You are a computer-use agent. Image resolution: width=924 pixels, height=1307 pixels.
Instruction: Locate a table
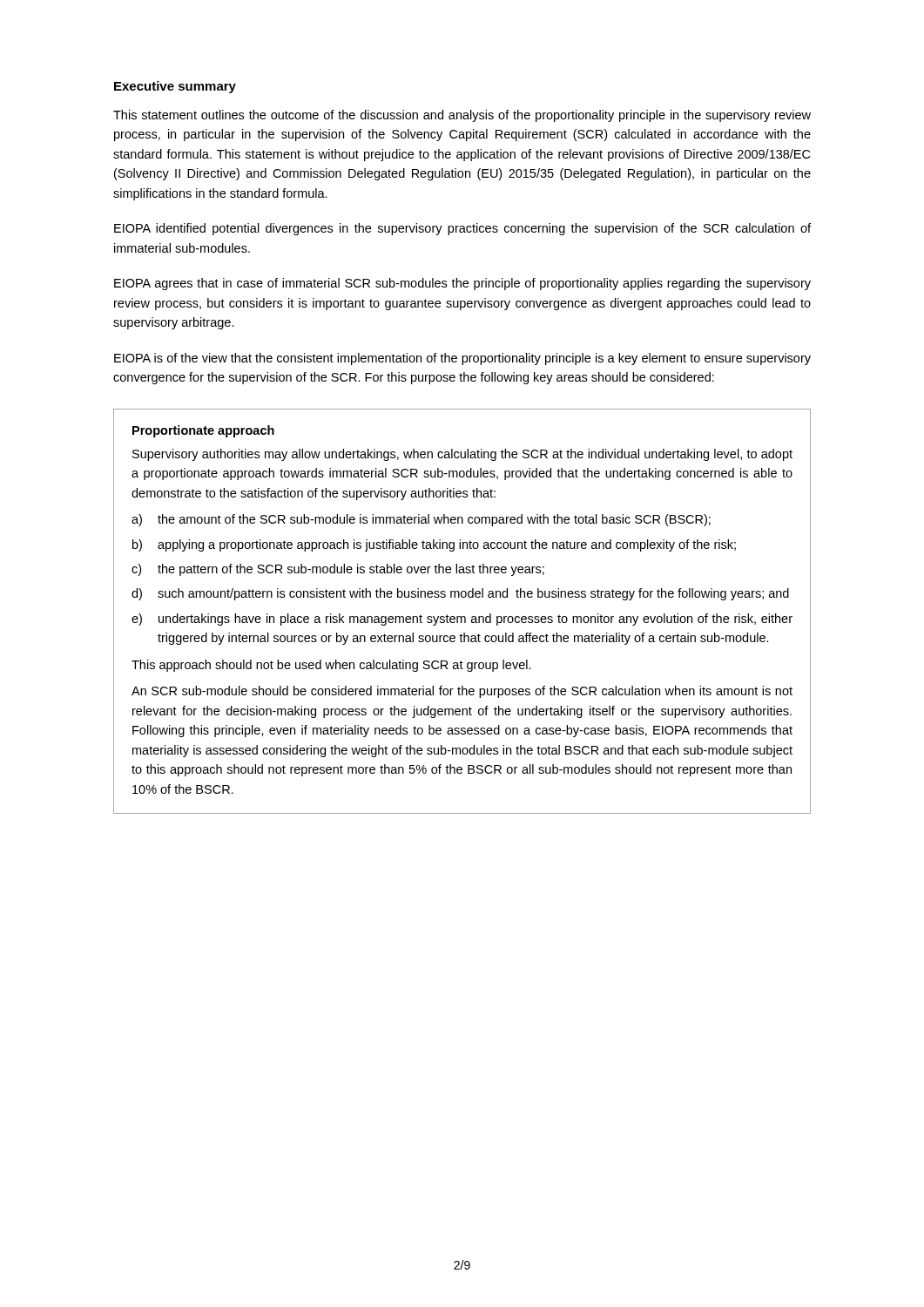(462, 611)
